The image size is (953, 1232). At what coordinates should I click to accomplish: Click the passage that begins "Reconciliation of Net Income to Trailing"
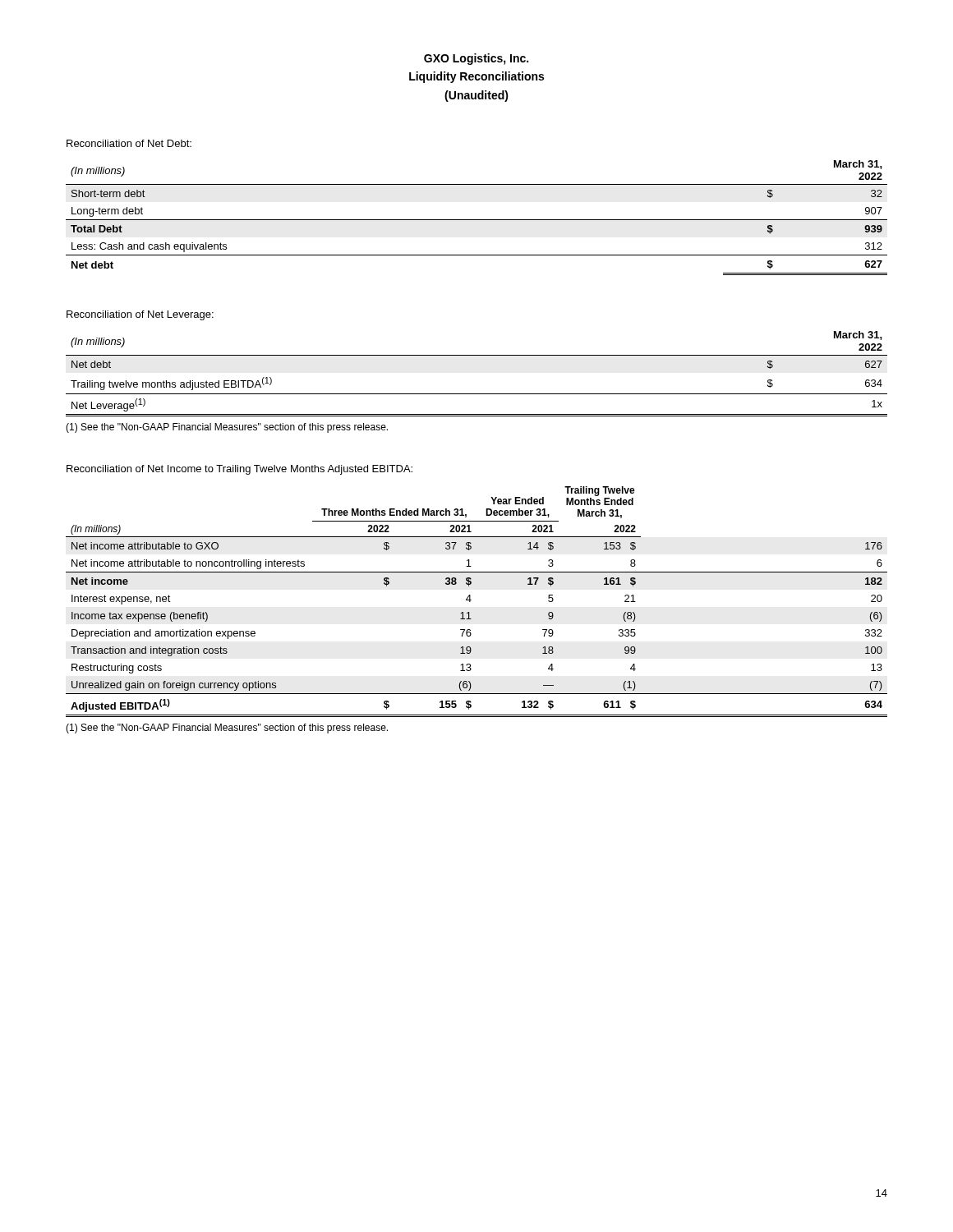tap(240, 468)
